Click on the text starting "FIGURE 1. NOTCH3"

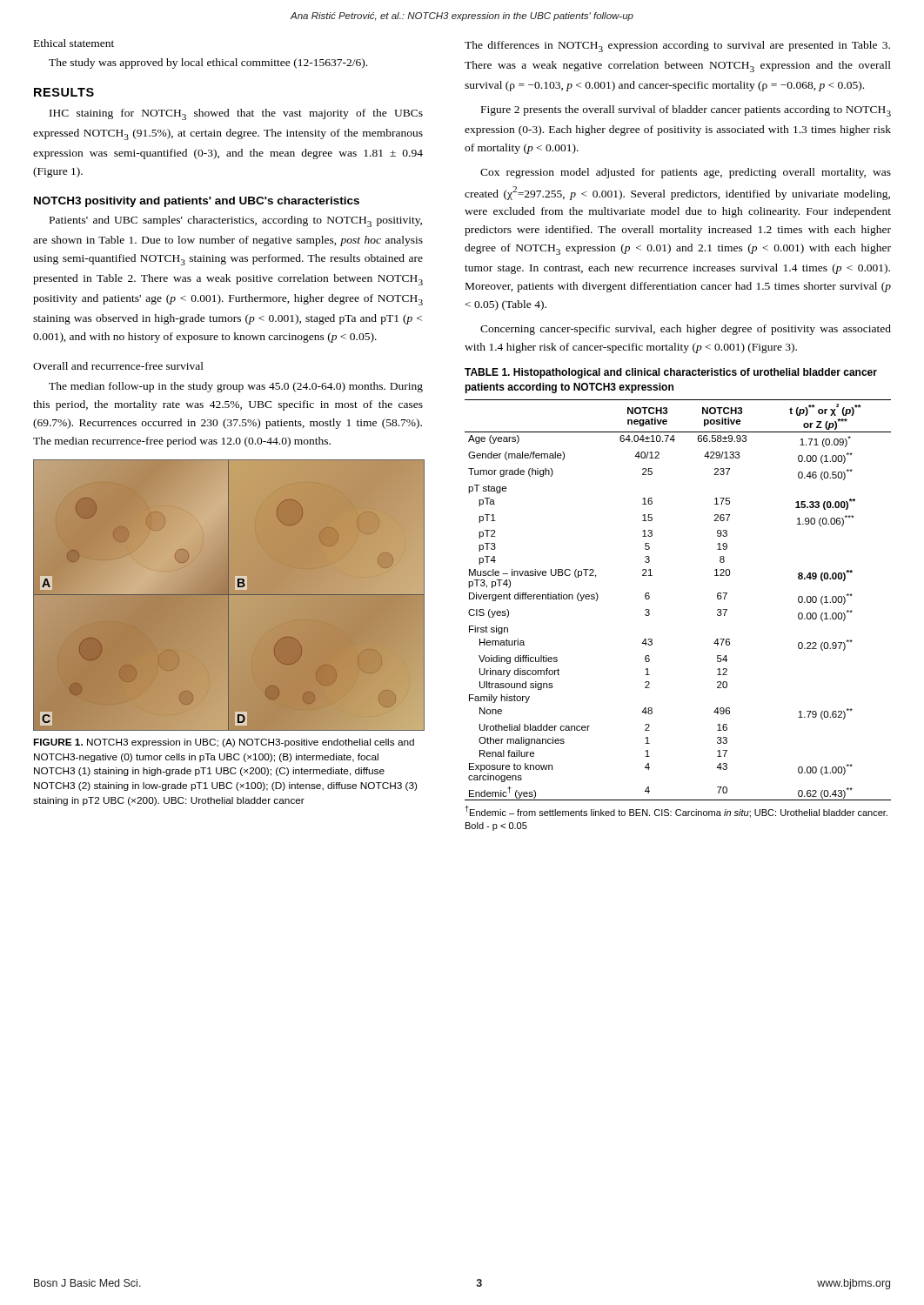(x=225, y=771)
